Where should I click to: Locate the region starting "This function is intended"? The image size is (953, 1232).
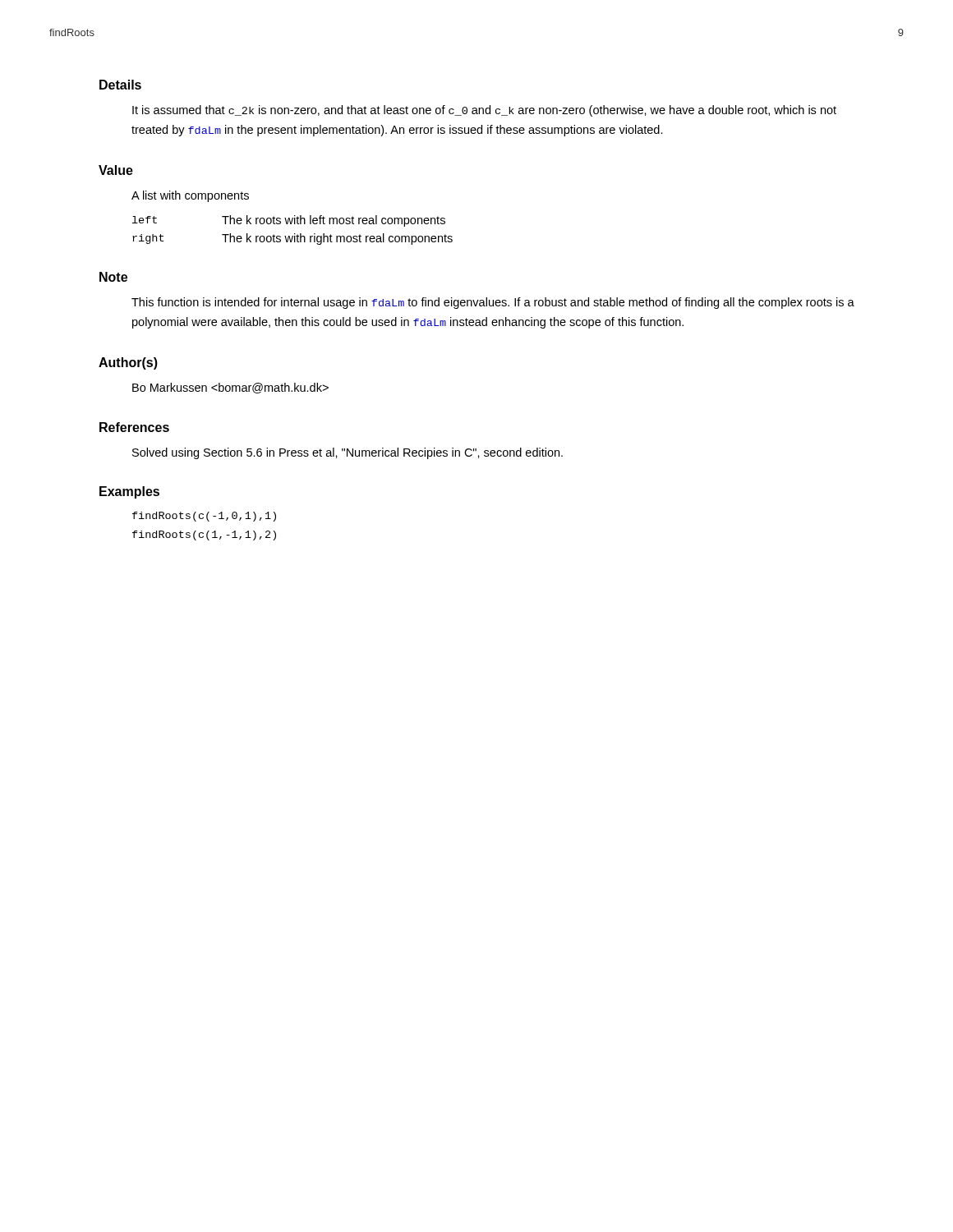click(x=493, y=313)
